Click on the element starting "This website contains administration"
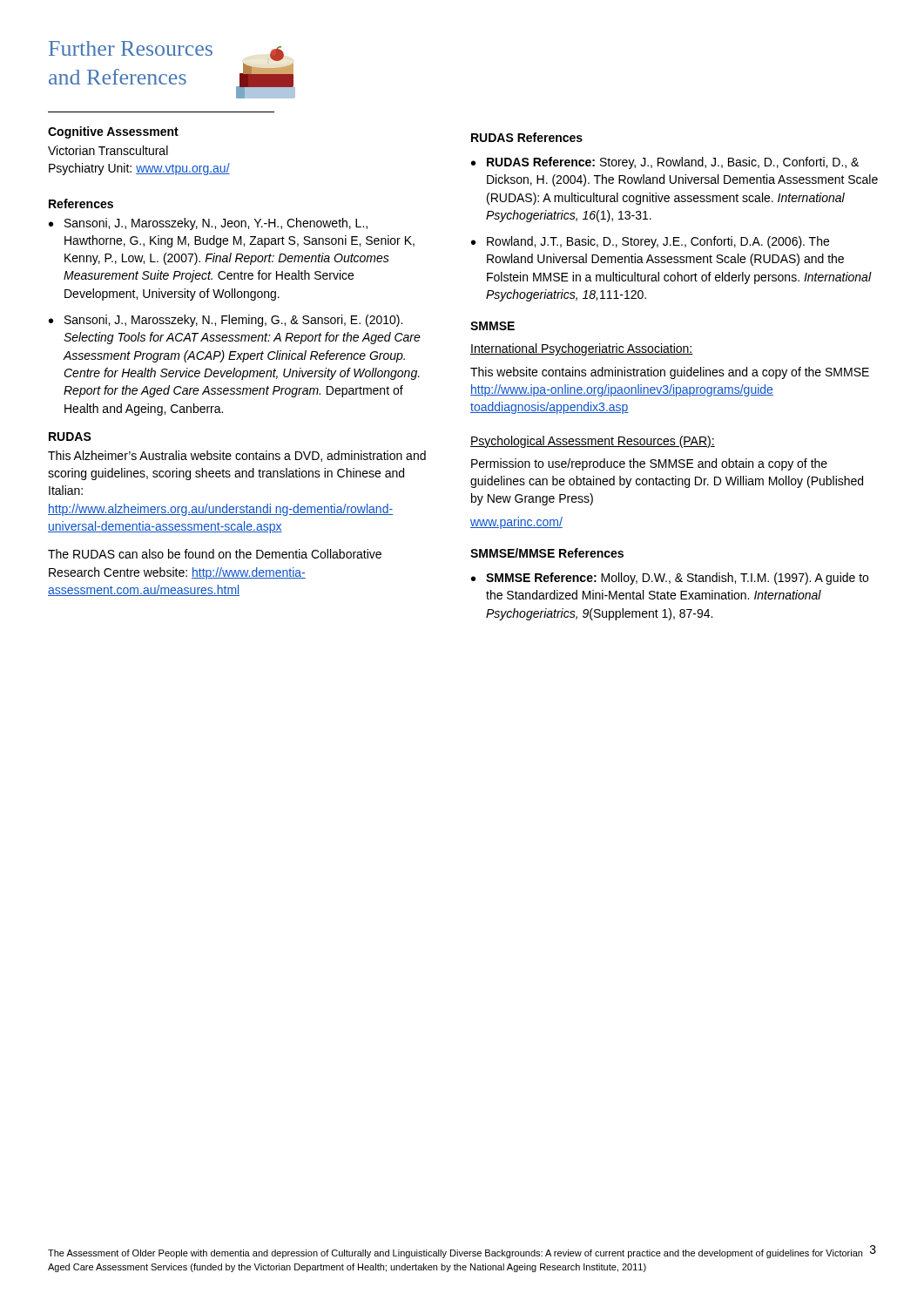Screen dimensions: 1307x924 click(x=670, y=389)
